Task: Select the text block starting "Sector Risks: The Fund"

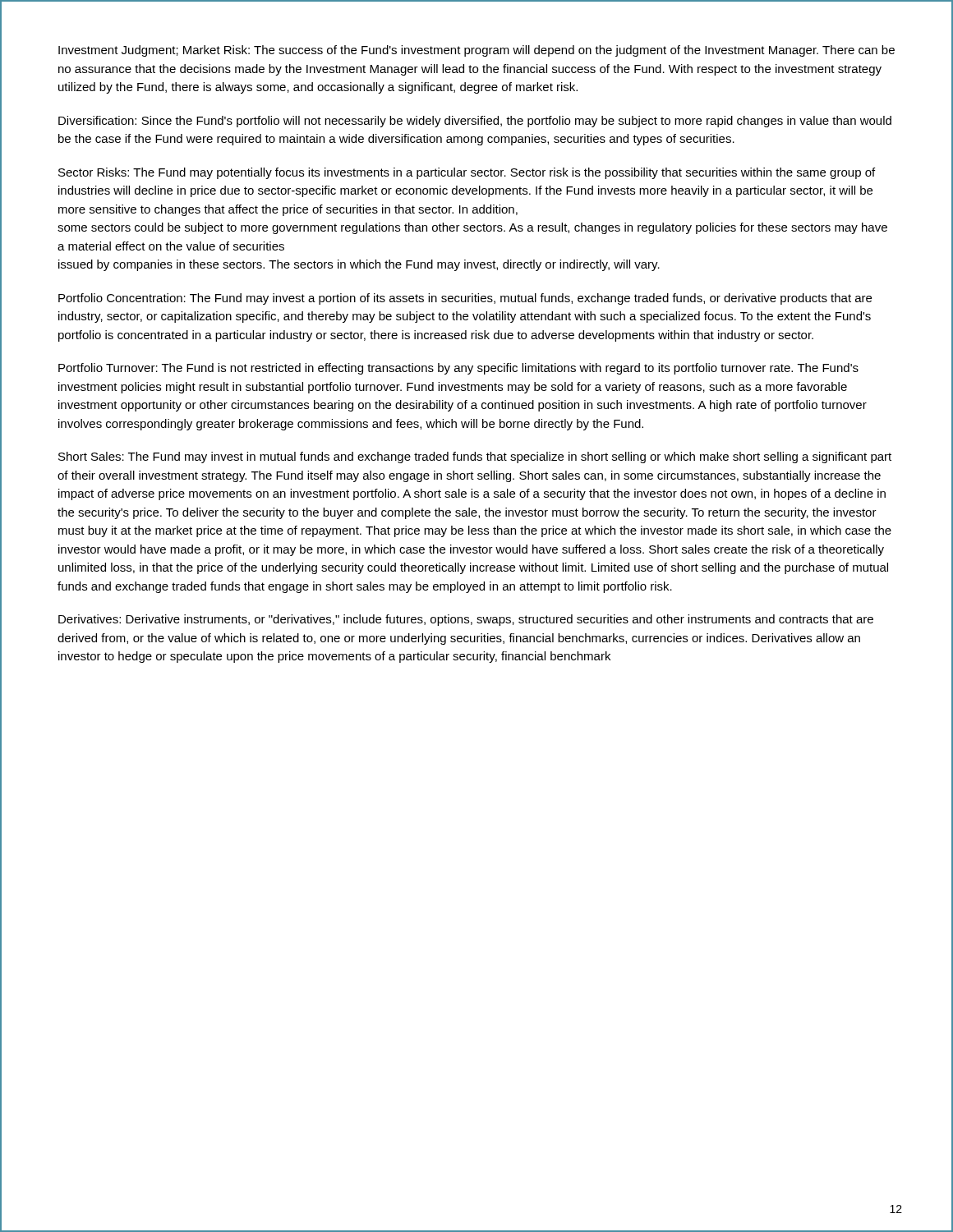Action: point(473,218)
